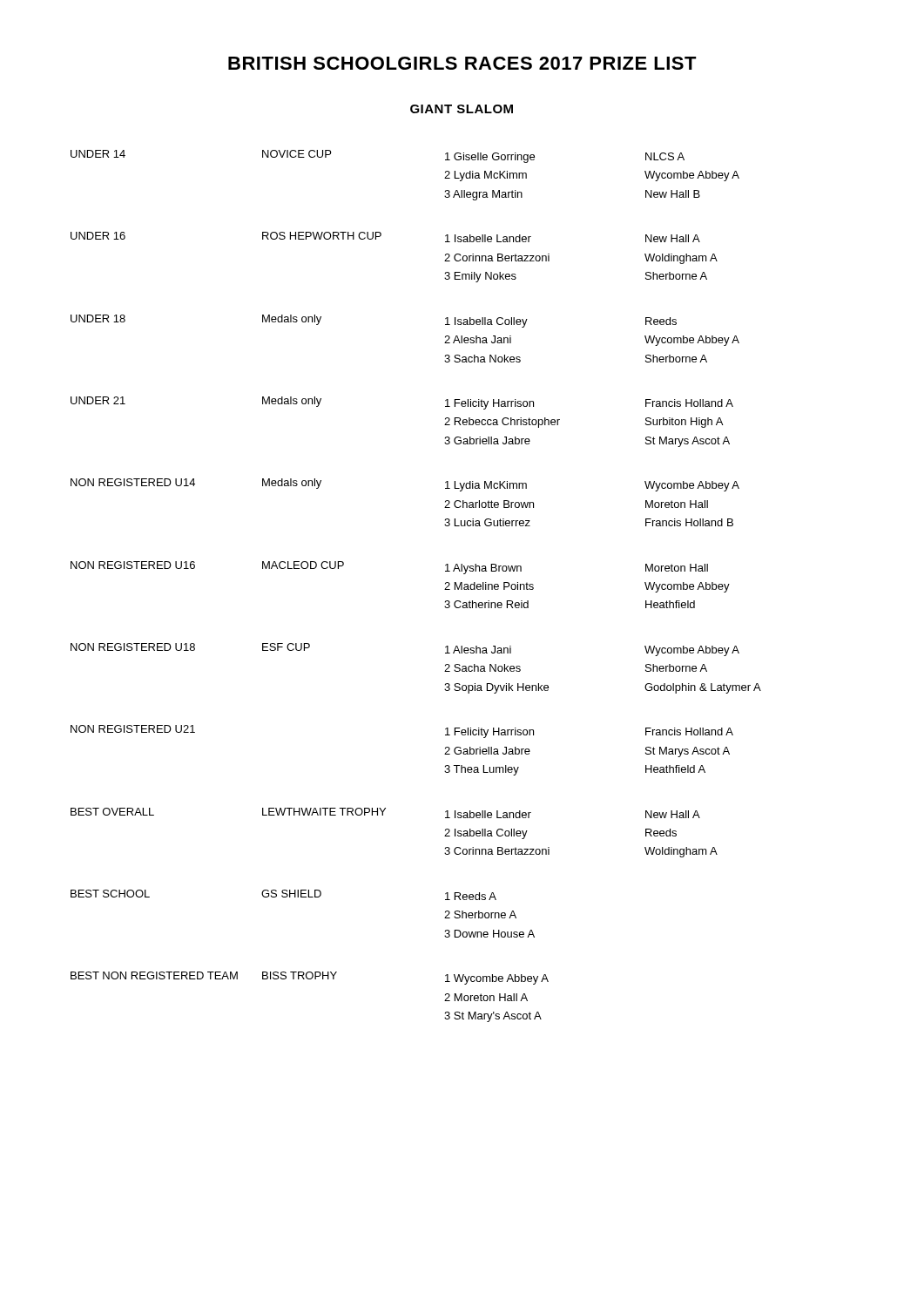924x1307 pixels.
Task: Point to the block beginning "BEST OVERALL LEWTHWAITE TROPHY 1 Isabelle Lander"
Action: (471, 833)
